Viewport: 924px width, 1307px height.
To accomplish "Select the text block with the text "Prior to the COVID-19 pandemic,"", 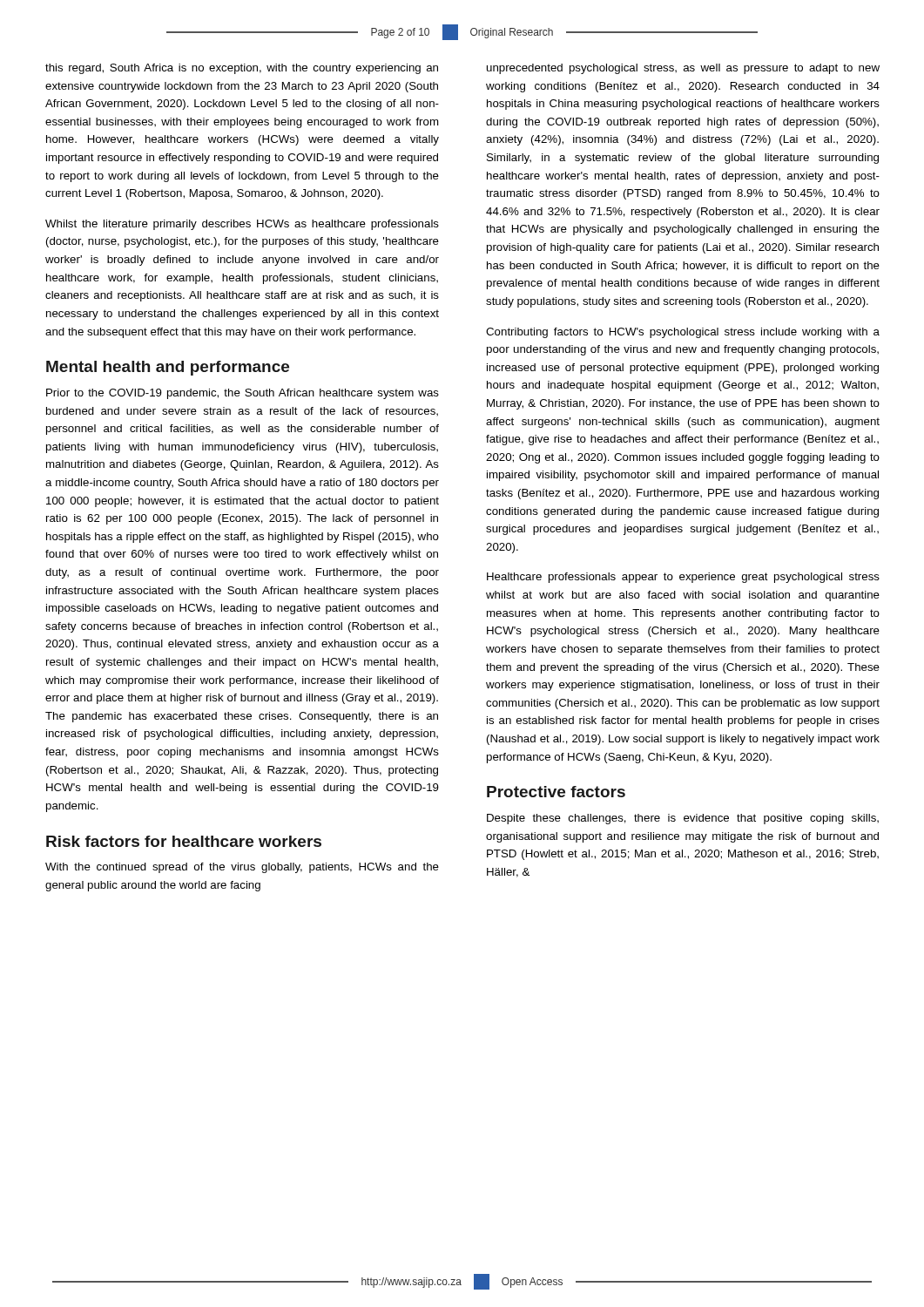I will [x=242, y=599].
